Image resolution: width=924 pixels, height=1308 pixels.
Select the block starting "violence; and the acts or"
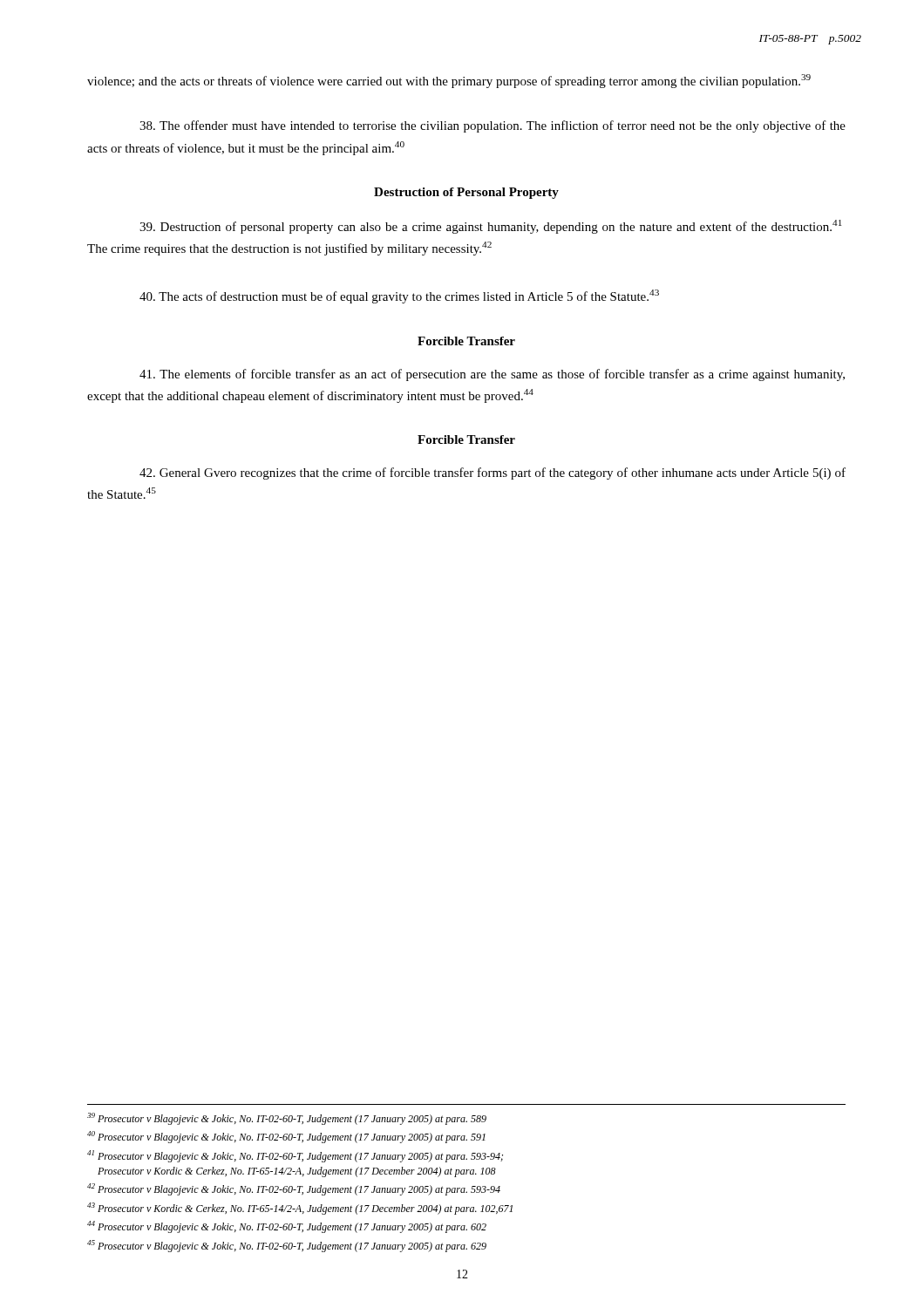[449, 80]
